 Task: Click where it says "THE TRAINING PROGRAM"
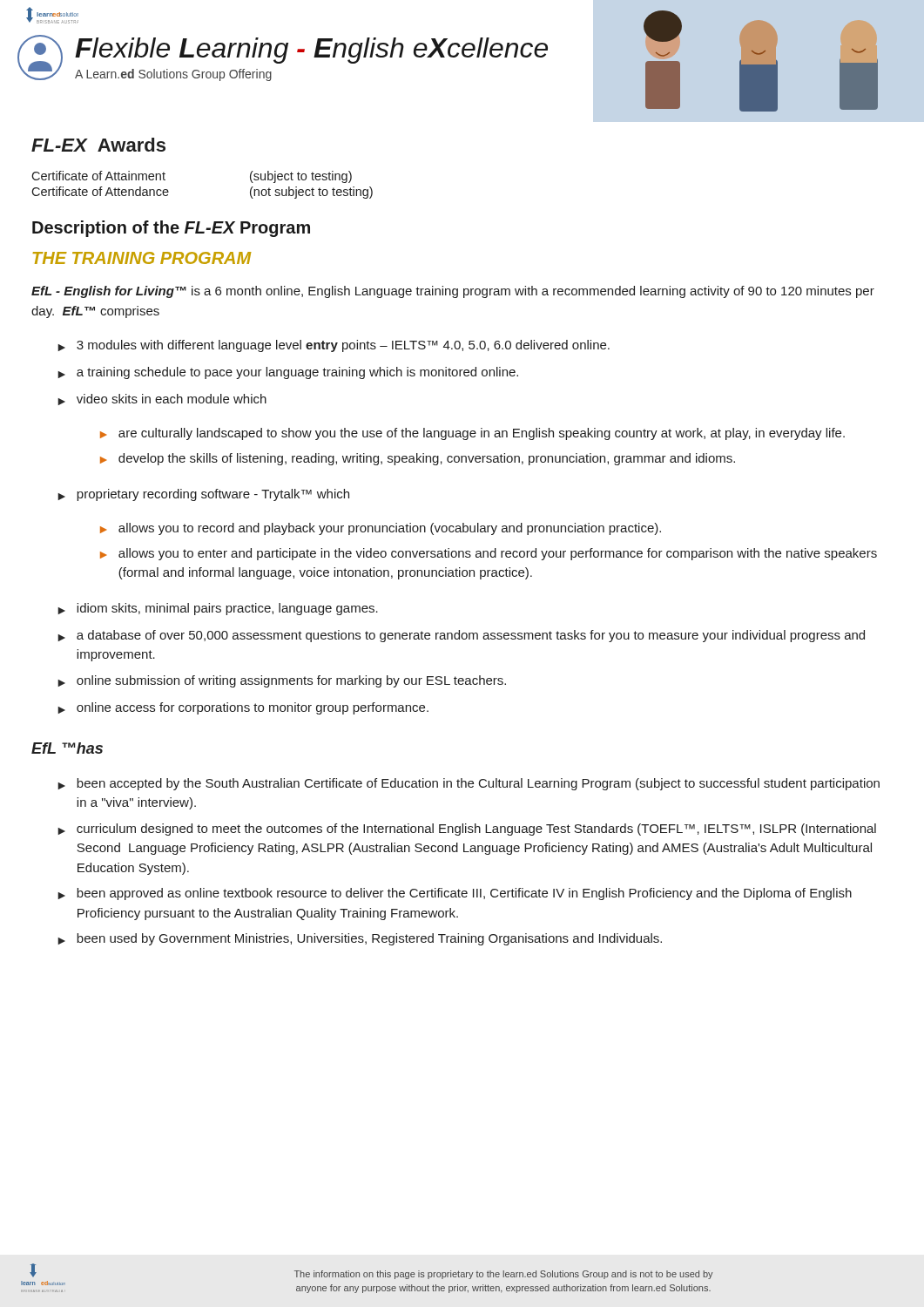(x=141, y=258)
